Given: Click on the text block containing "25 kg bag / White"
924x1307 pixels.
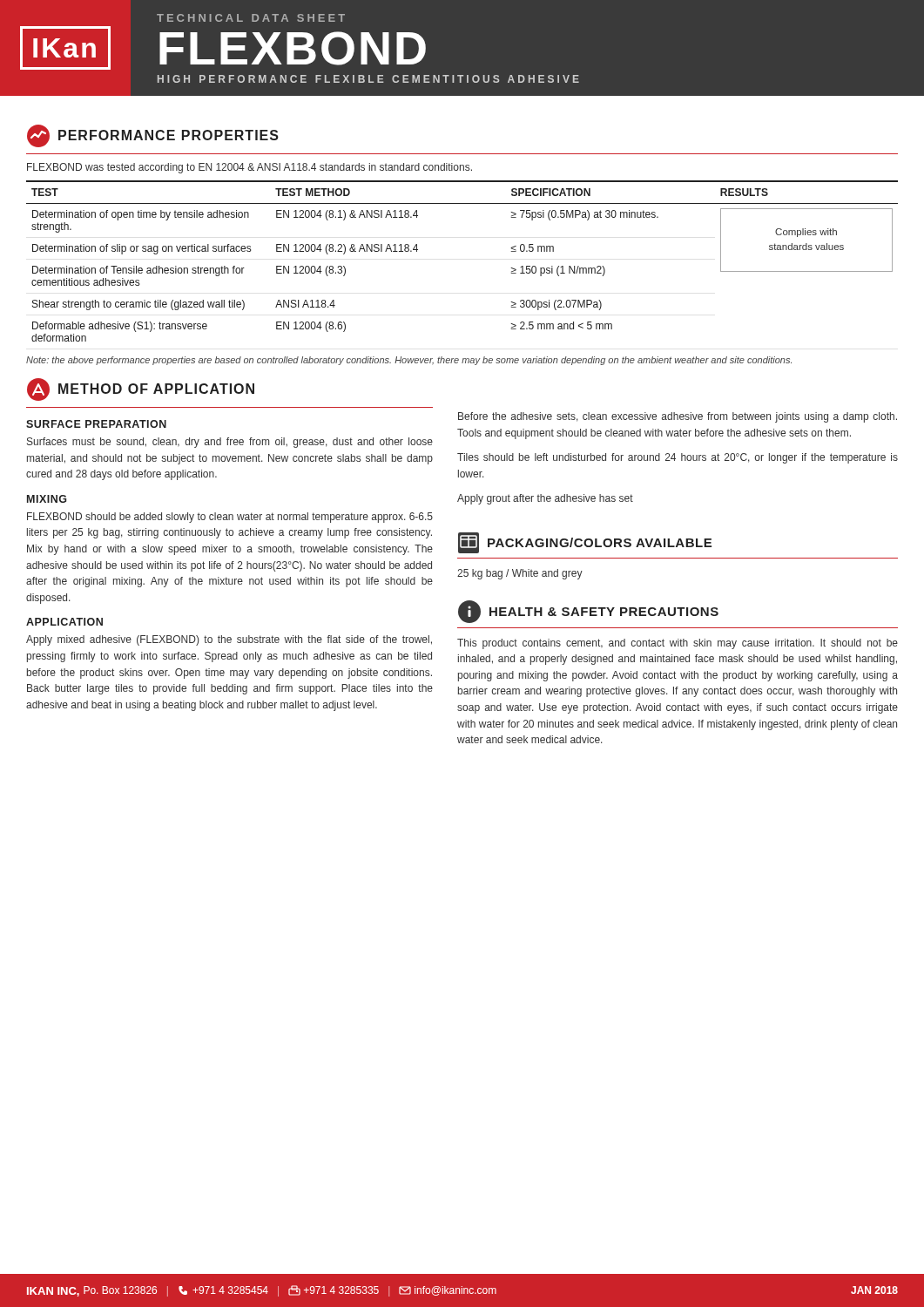Looking at the screenshot, I should (x=520, y=573).
